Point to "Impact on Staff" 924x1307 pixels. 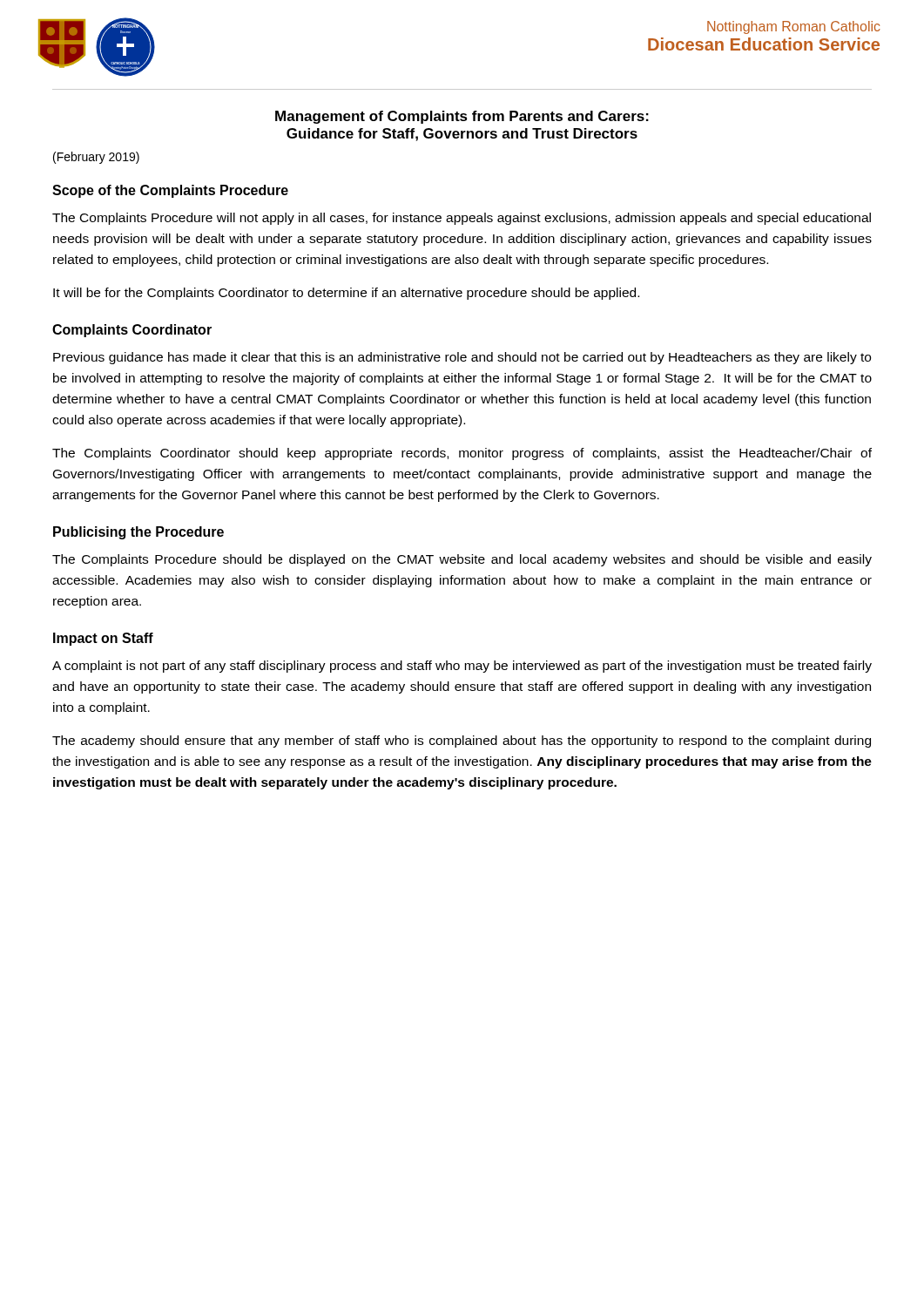point(103,638)
